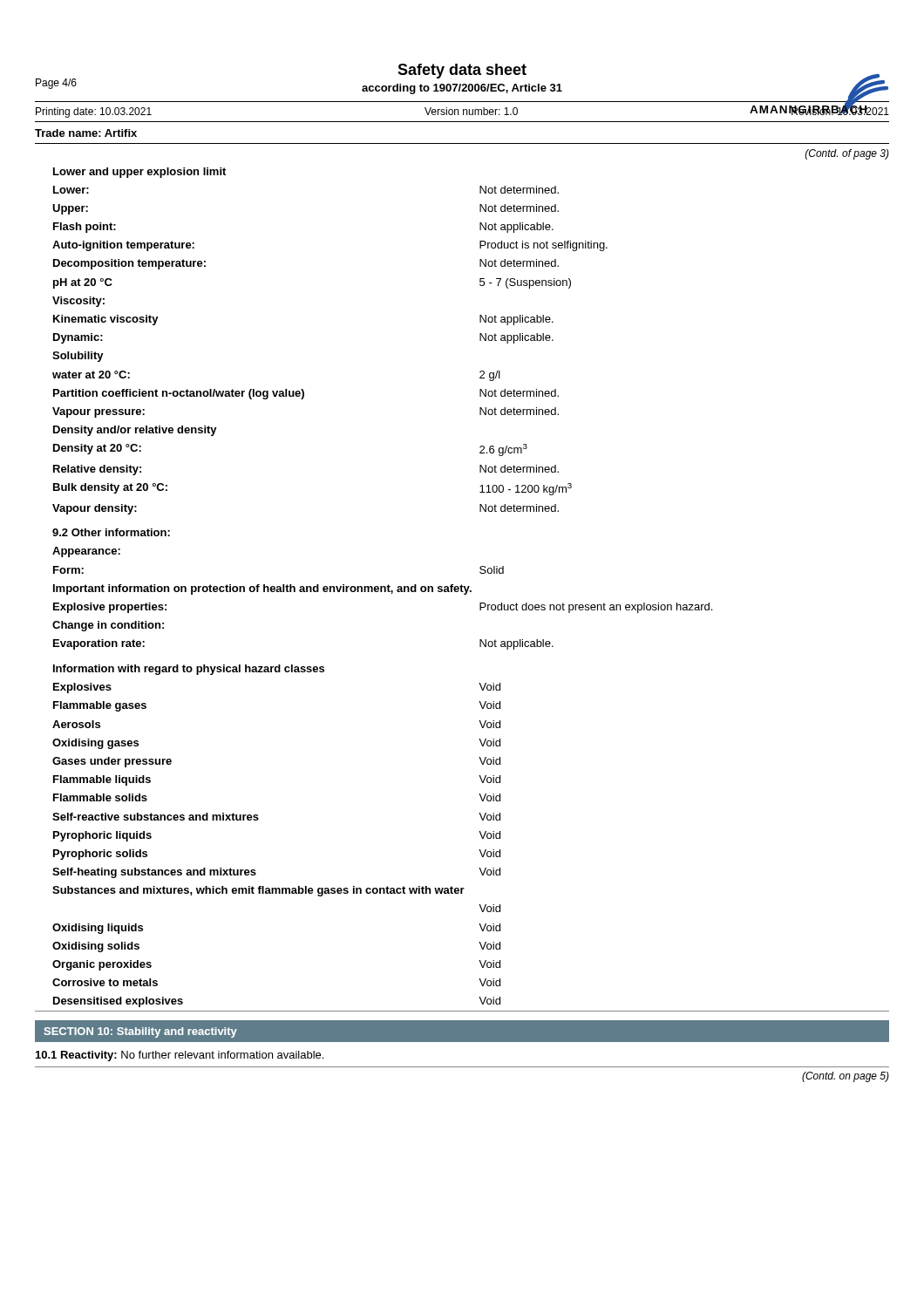The height and width of the screenshot is (1308, 924).
Task: Find the passage starting "Trade name: Artifix"
Action: tap(86, 133)
